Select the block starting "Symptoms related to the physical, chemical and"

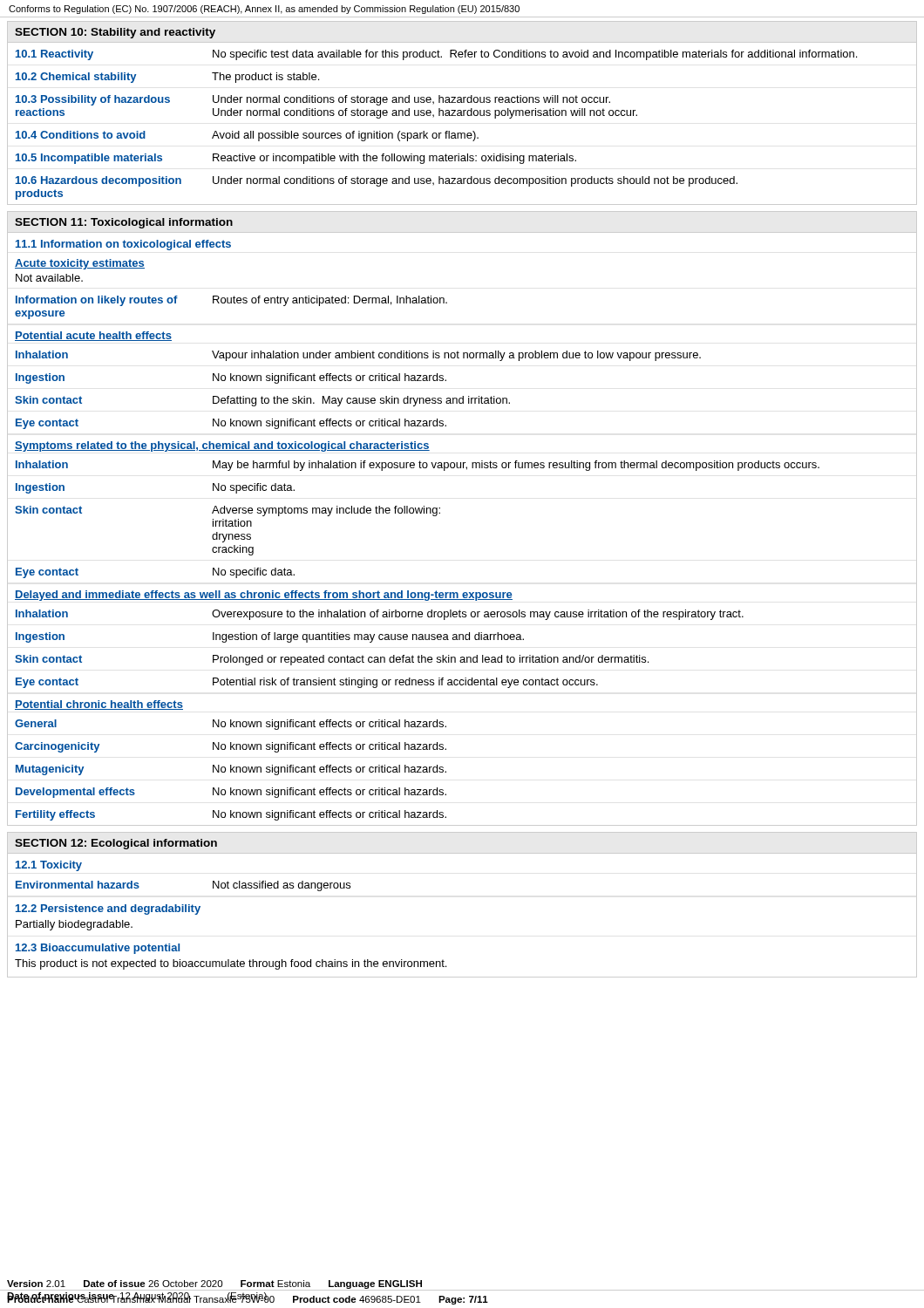click(222, 445)
